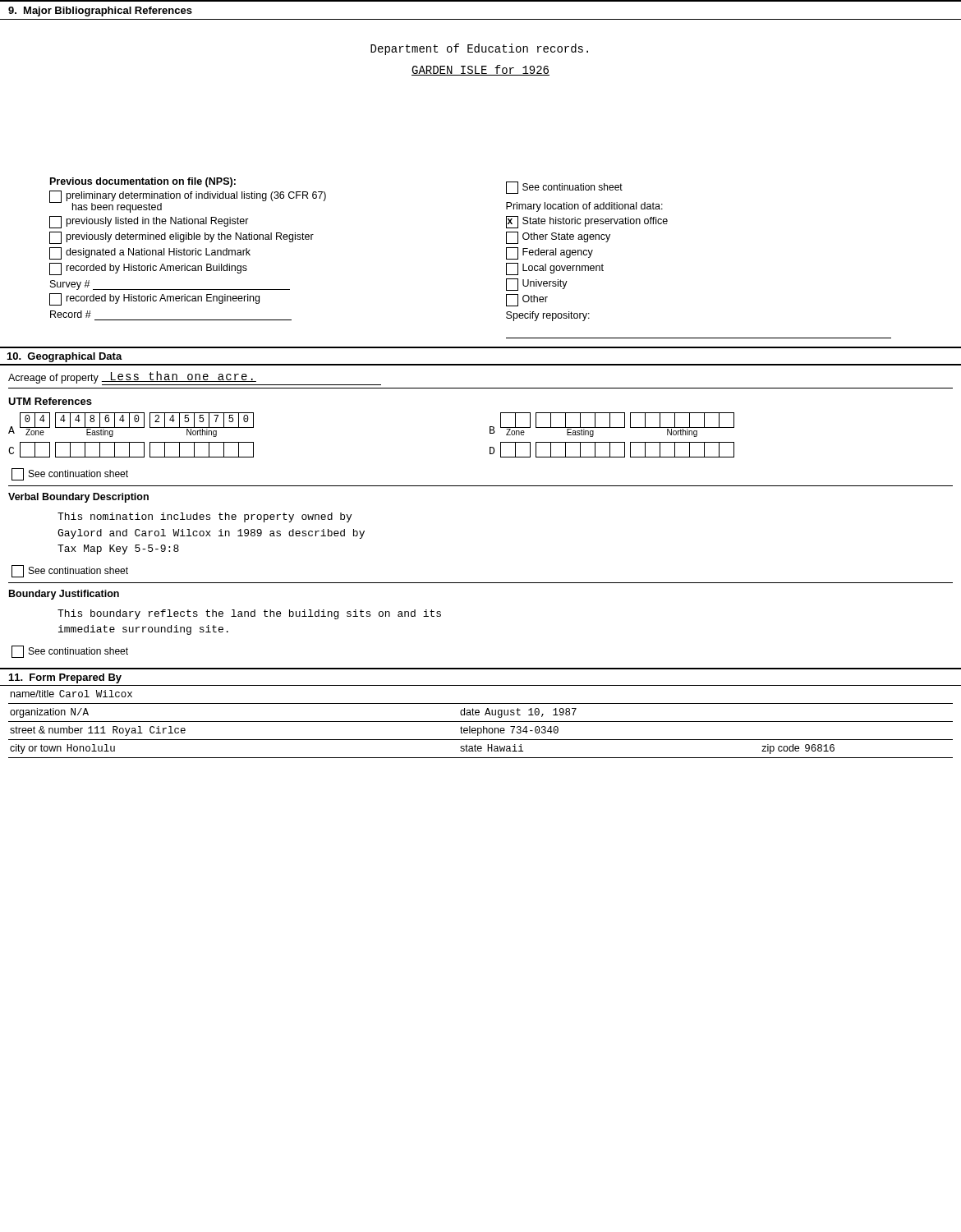Point to the text starting "10. Geographical Data"
This screenshot has height=1232, width=961.
[64, 356]
